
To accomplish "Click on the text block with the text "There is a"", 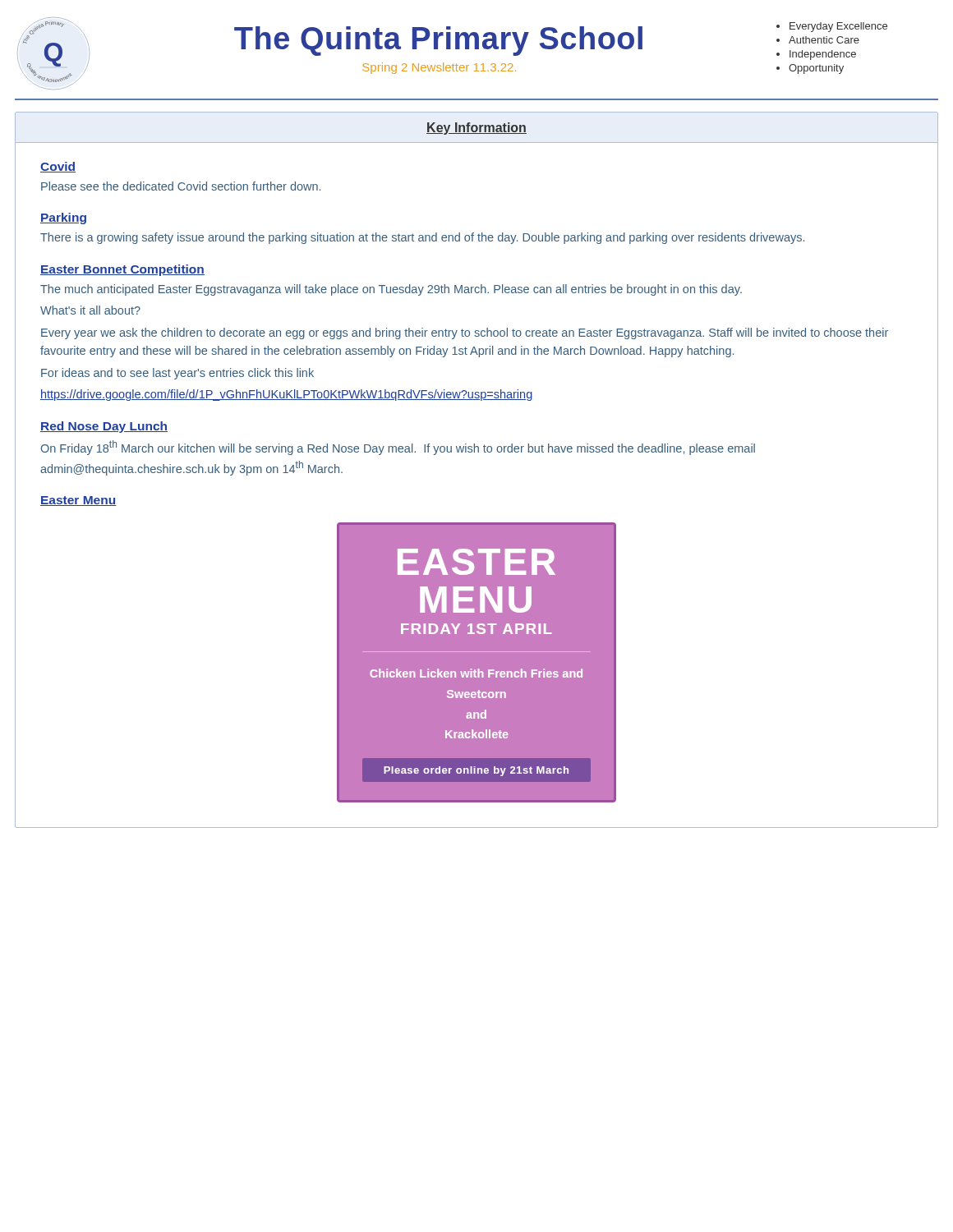I will (476, 238).
